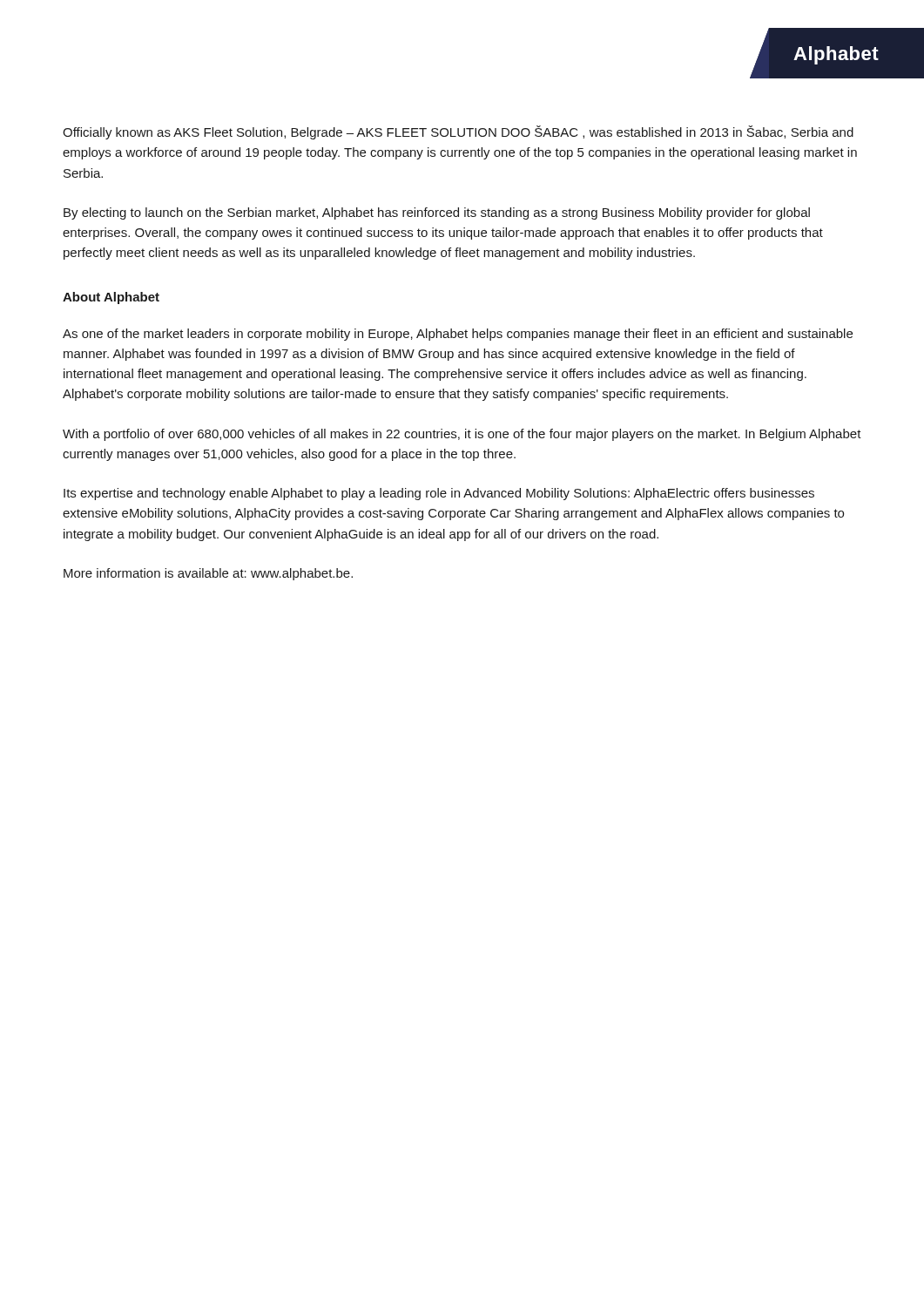
Task: Navigate to the passage starting "Its expertise and technology"
Action: [454, 513]
